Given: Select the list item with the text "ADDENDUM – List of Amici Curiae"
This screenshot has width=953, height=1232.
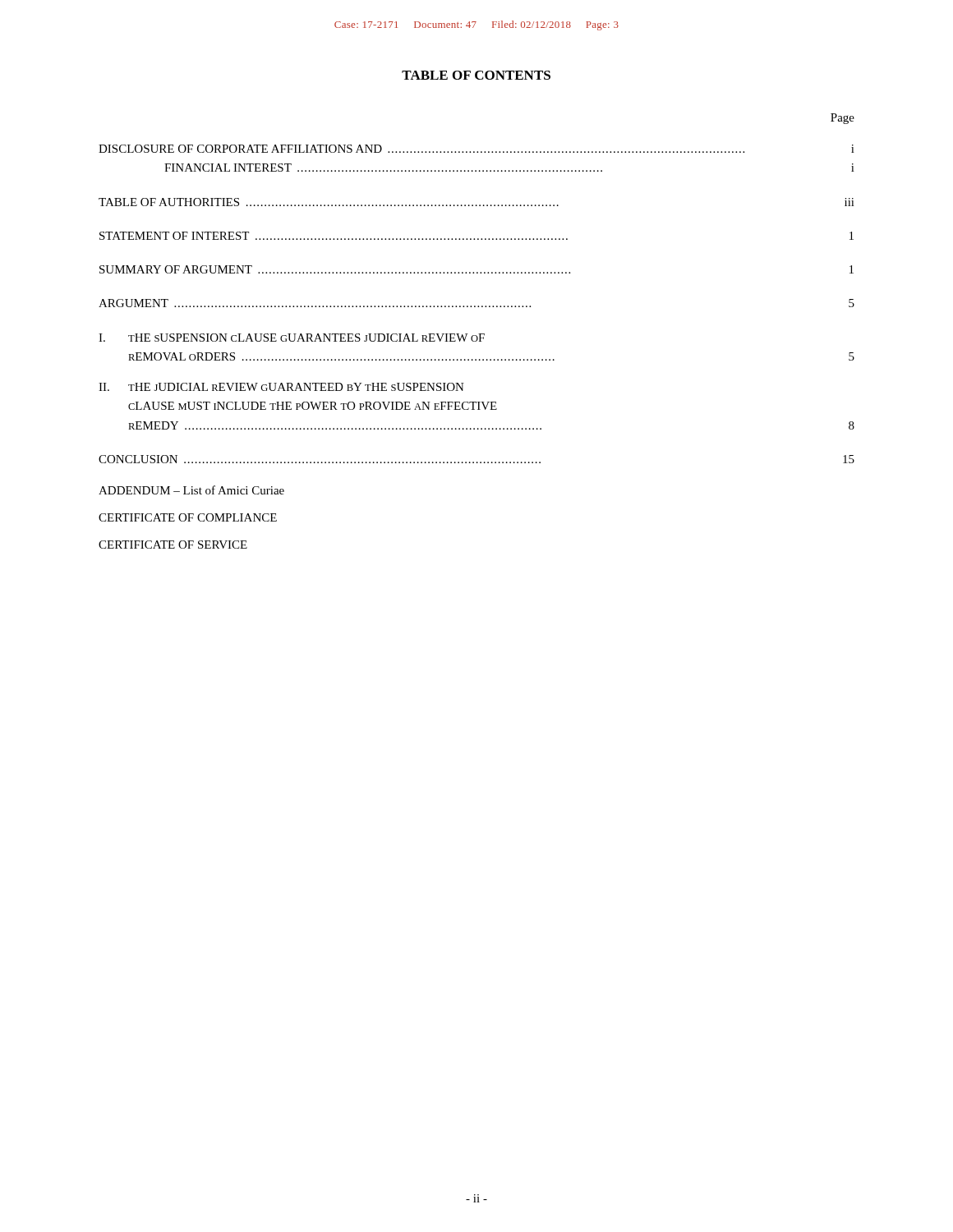Looking at the screenshot, I should (192, 490).
